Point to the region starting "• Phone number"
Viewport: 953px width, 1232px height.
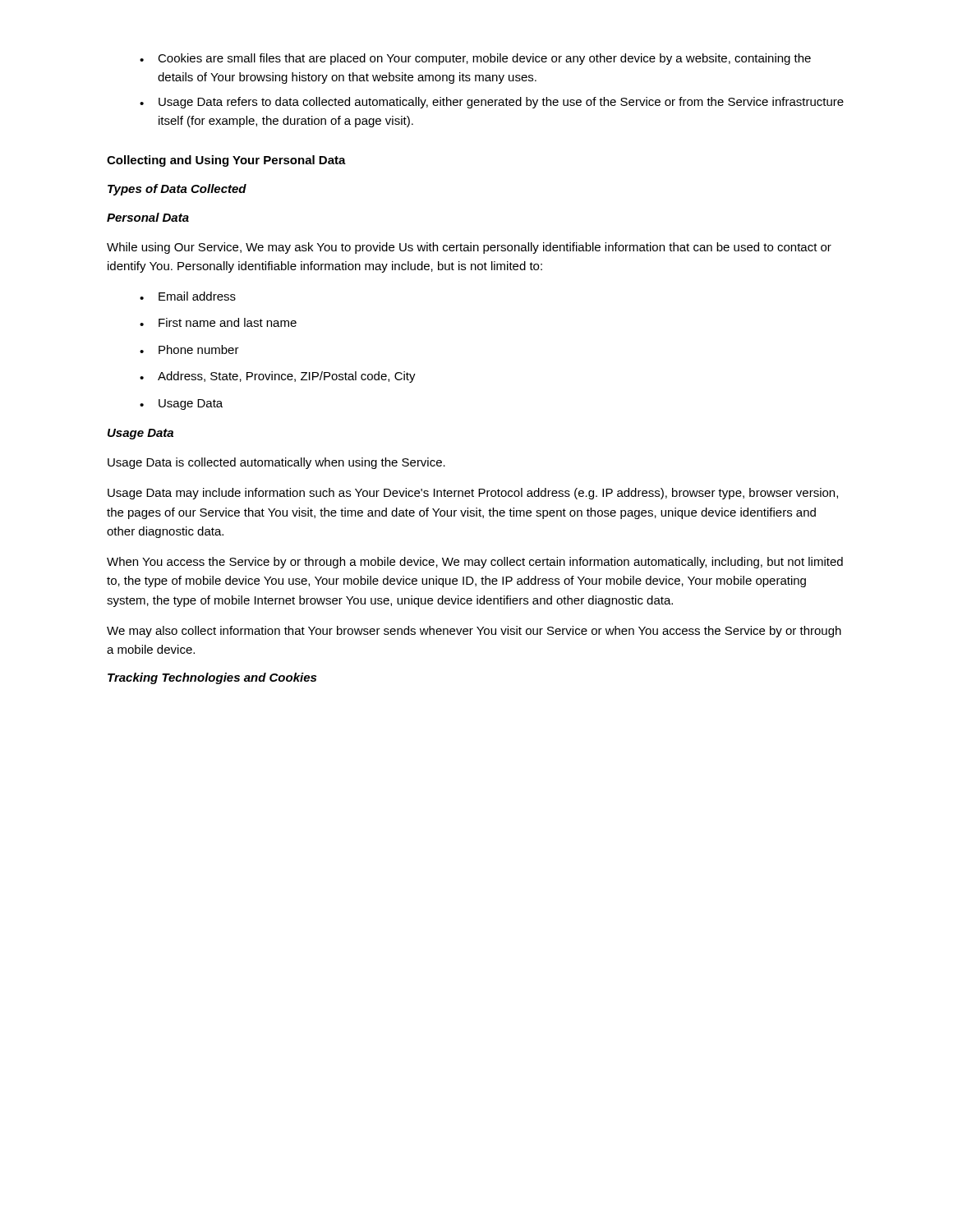coord(189,349)
